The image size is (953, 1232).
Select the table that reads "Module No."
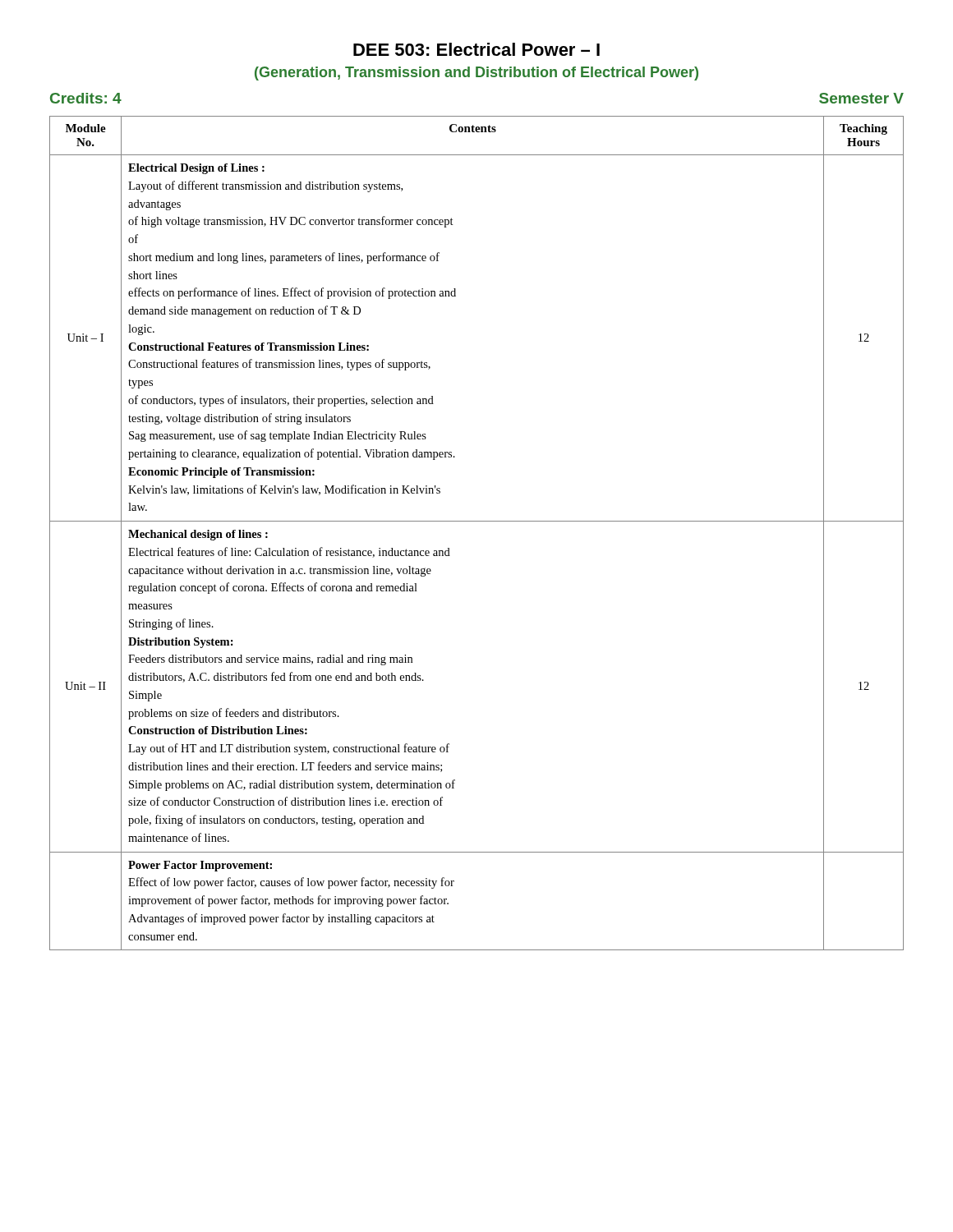(x=476, y=533)
